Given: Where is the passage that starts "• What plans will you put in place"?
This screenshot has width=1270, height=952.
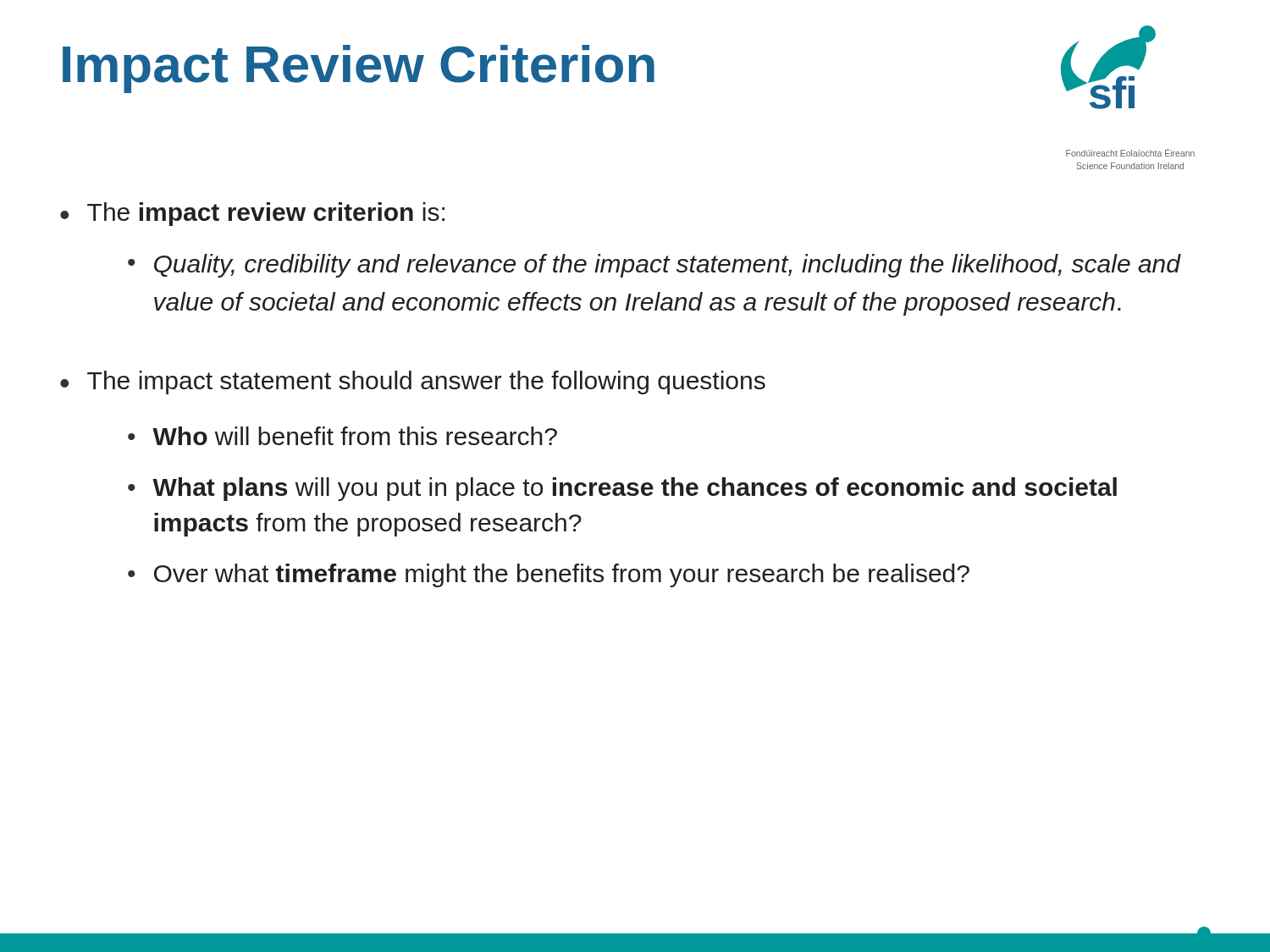Looking at the screenshot, I should [x=669, y=505].
